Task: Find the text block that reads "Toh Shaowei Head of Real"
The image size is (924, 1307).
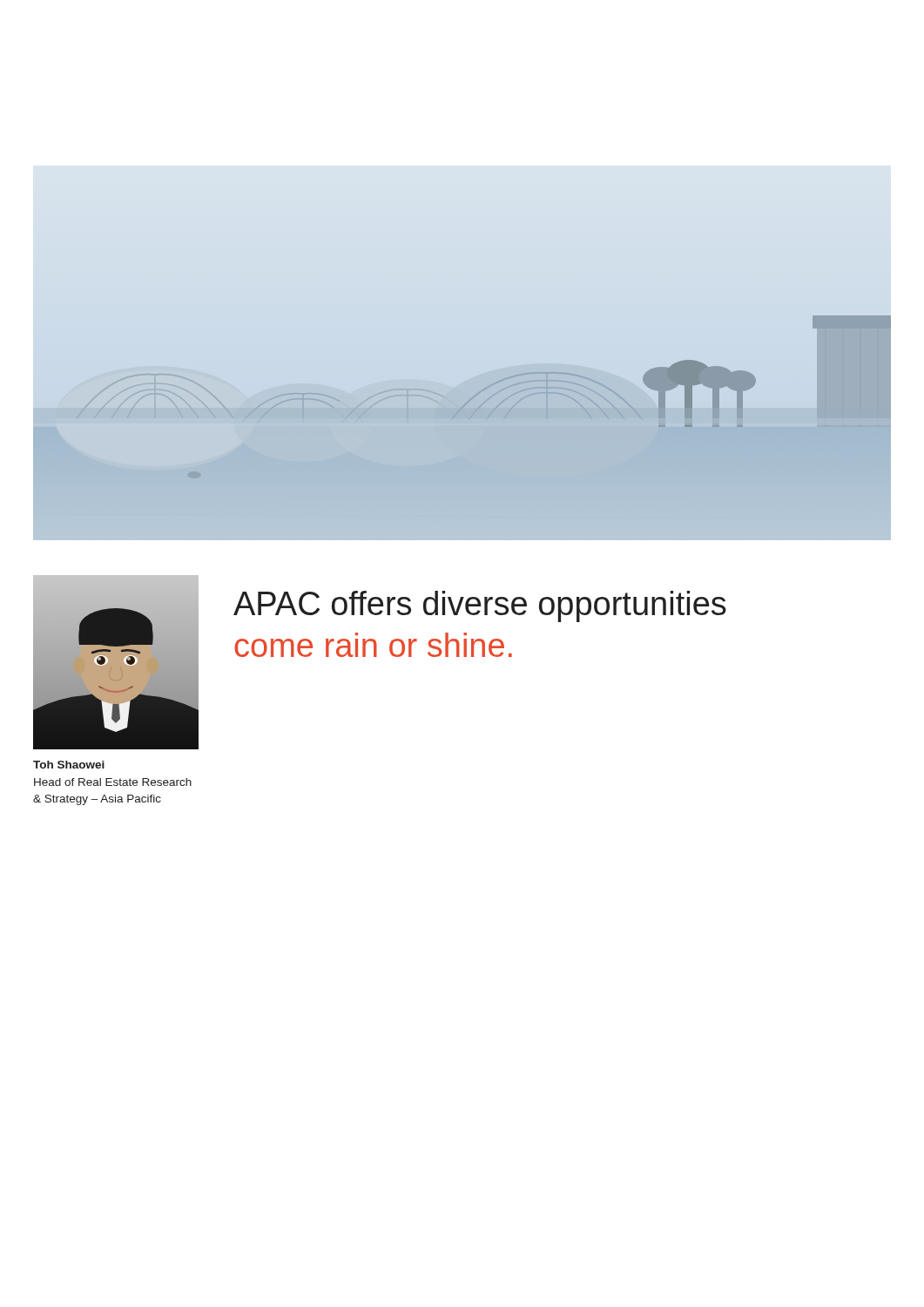Action: (116, 782)
